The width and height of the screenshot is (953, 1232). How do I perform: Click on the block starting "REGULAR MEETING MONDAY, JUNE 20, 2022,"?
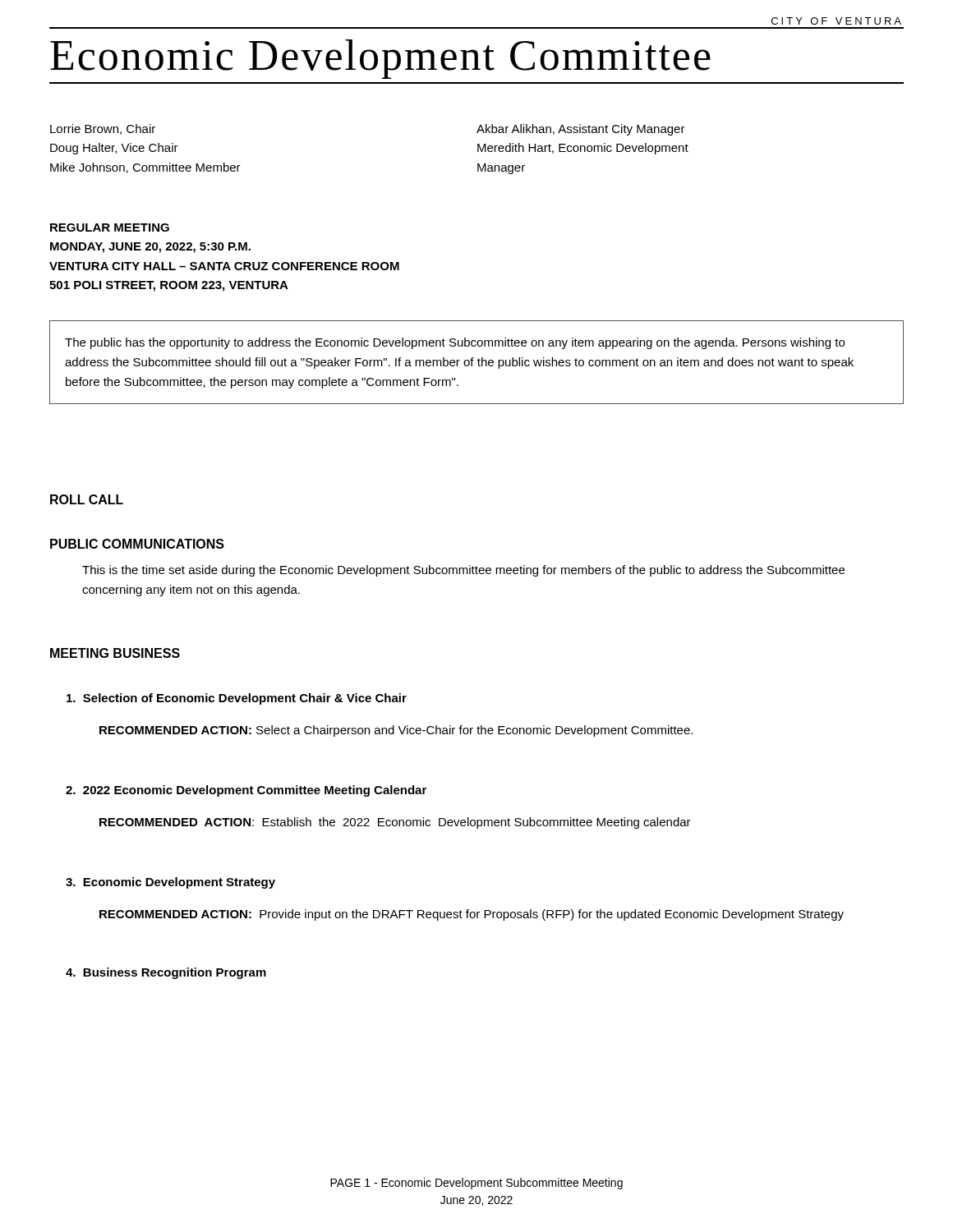(x=110, y=228)
